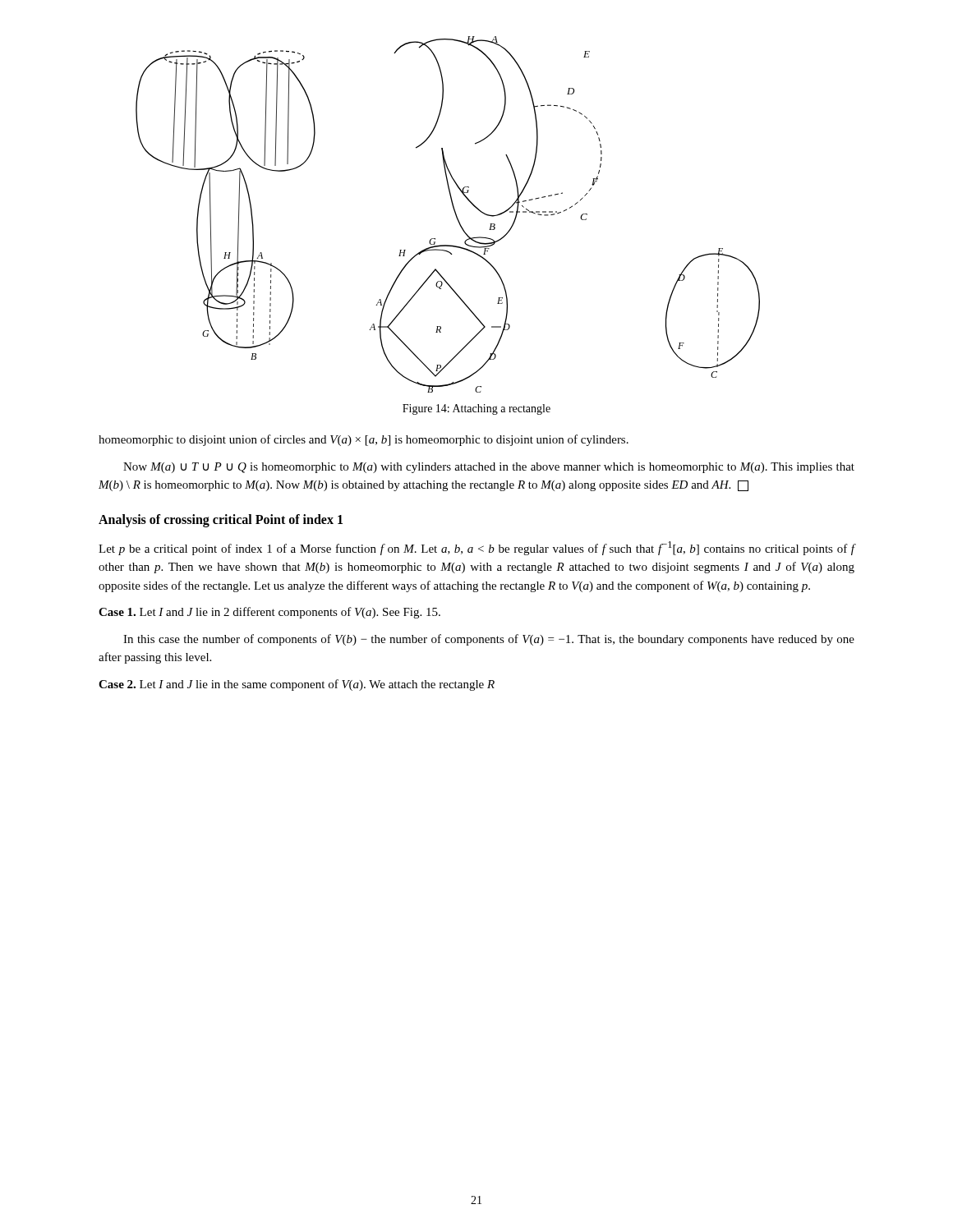Image resolution: width=953 pixels, height=1232 pixels.
Task: Point to the element starting "Let p be a critical"
Action: pos(476,566)
